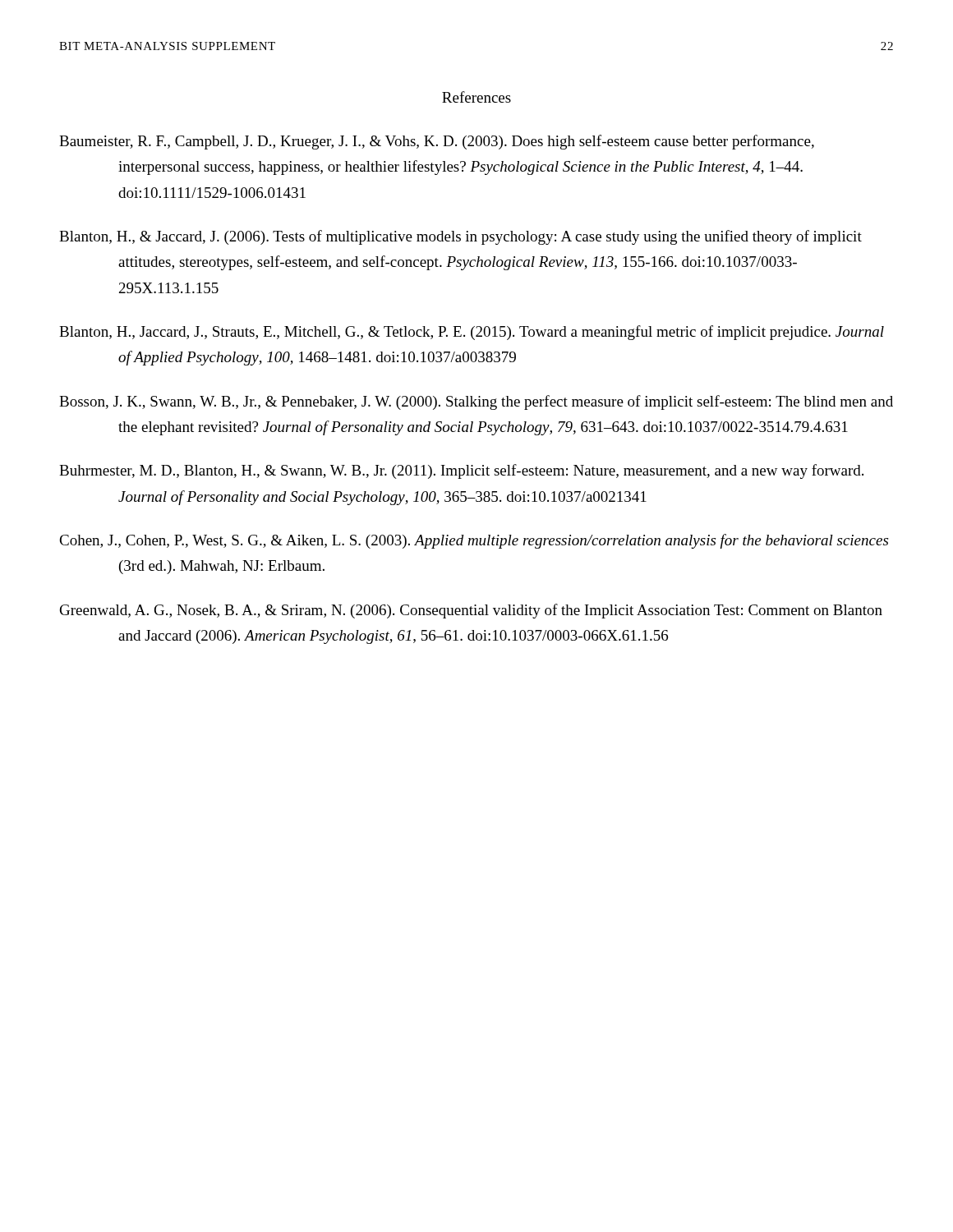Viewport: 953px width, 1232px height.
Task: Navigate to the region starting "Blanton, H., & Jaccard, J. (2006). Tests"
Action: pyautogui.click(x=460, y=262)
